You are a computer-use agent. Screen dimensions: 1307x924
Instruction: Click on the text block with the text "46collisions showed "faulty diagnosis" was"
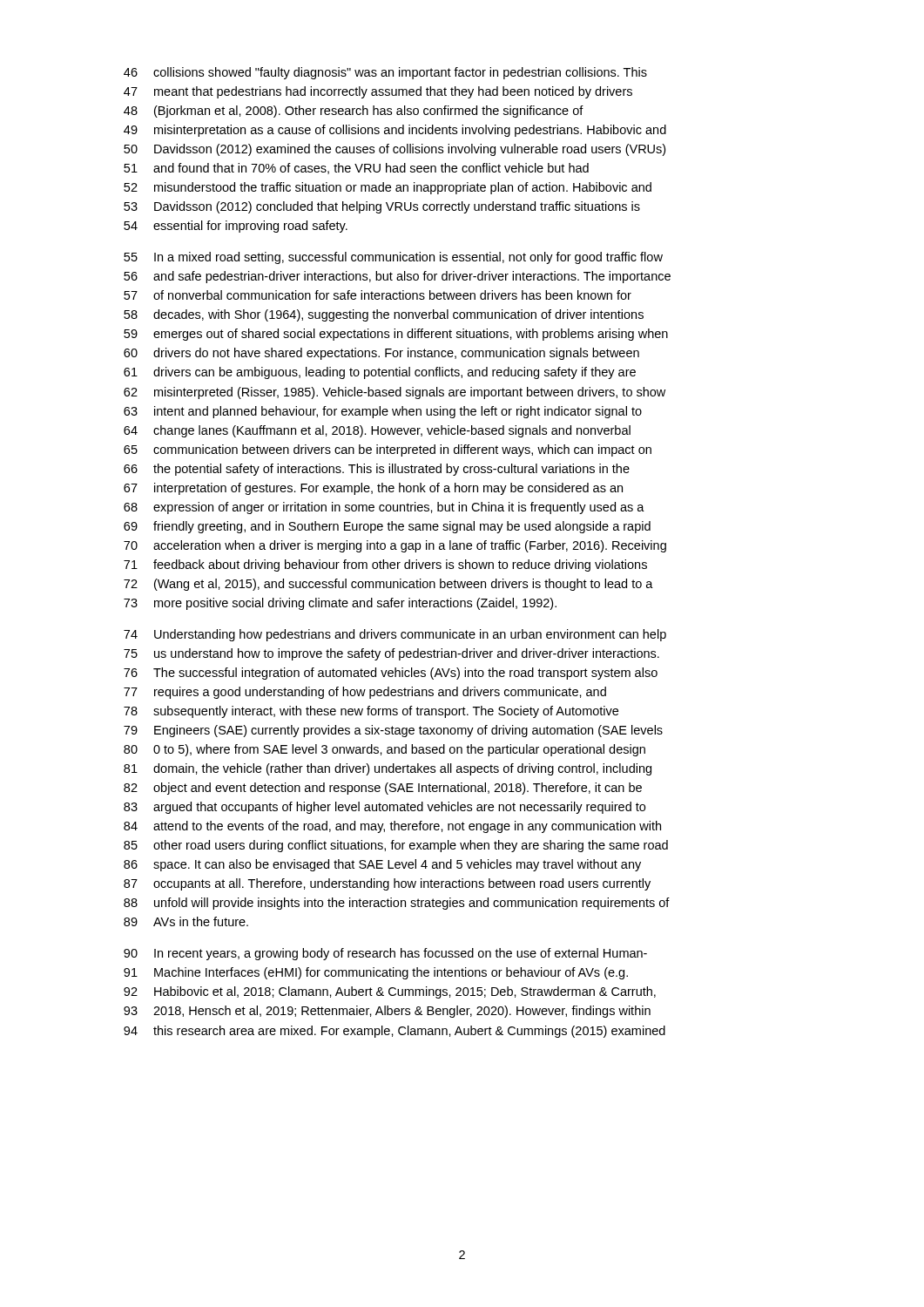tap(462, 149)
